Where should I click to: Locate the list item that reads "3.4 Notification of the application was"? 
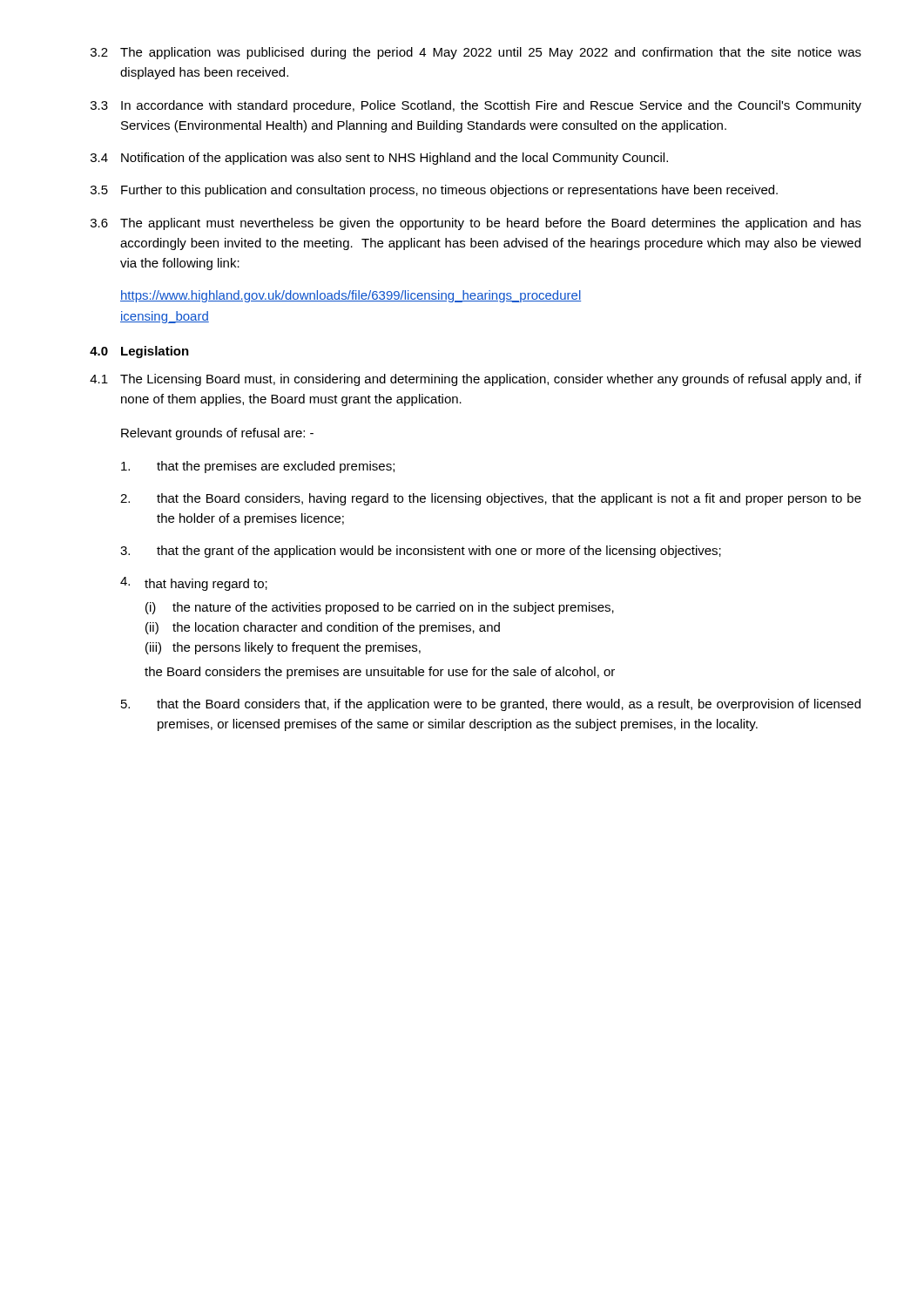pos(462,157)
